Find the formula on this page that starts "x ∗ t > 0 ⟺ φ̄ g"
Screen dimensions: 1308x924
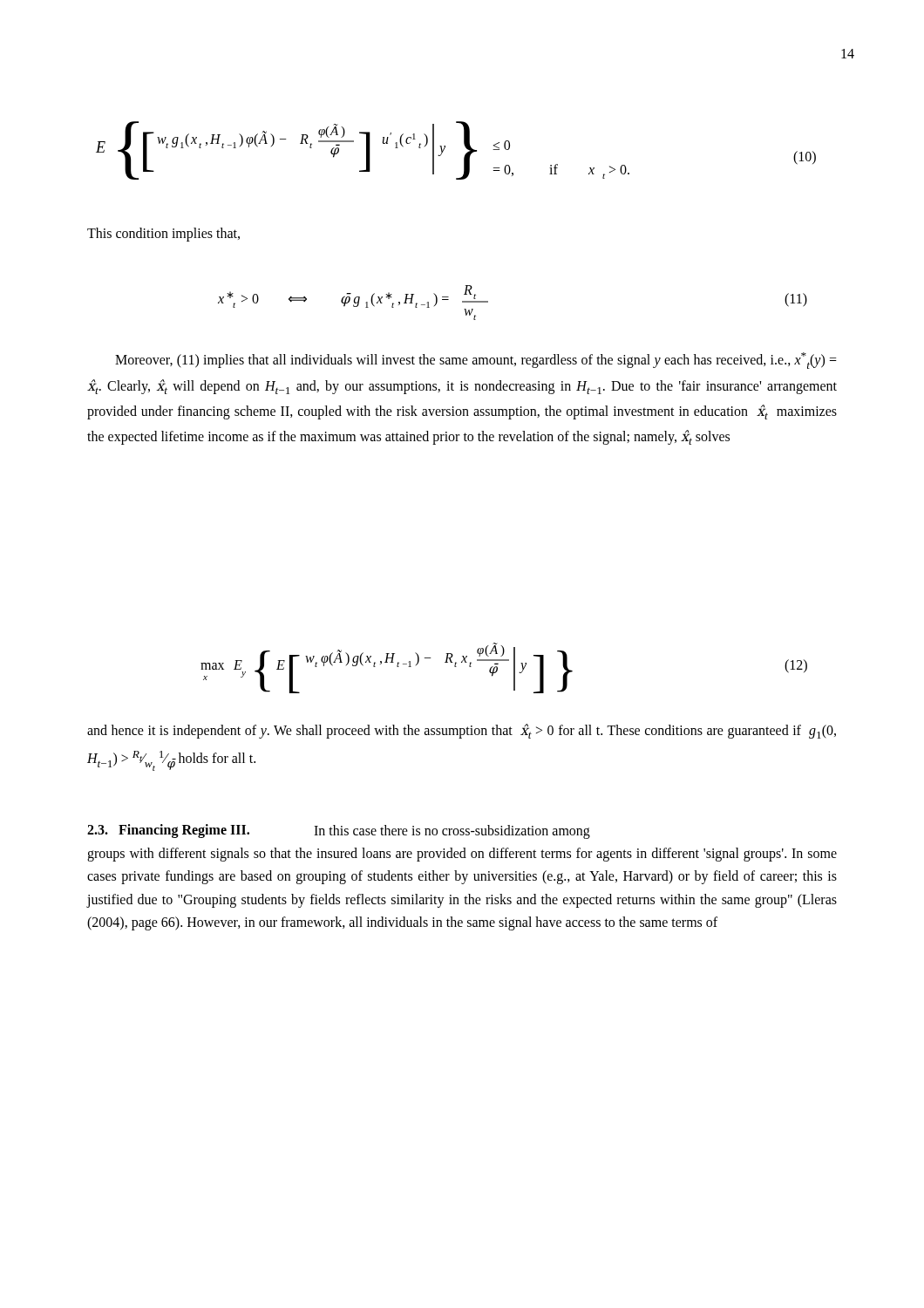pyautogui.click(x=462, y=301)
